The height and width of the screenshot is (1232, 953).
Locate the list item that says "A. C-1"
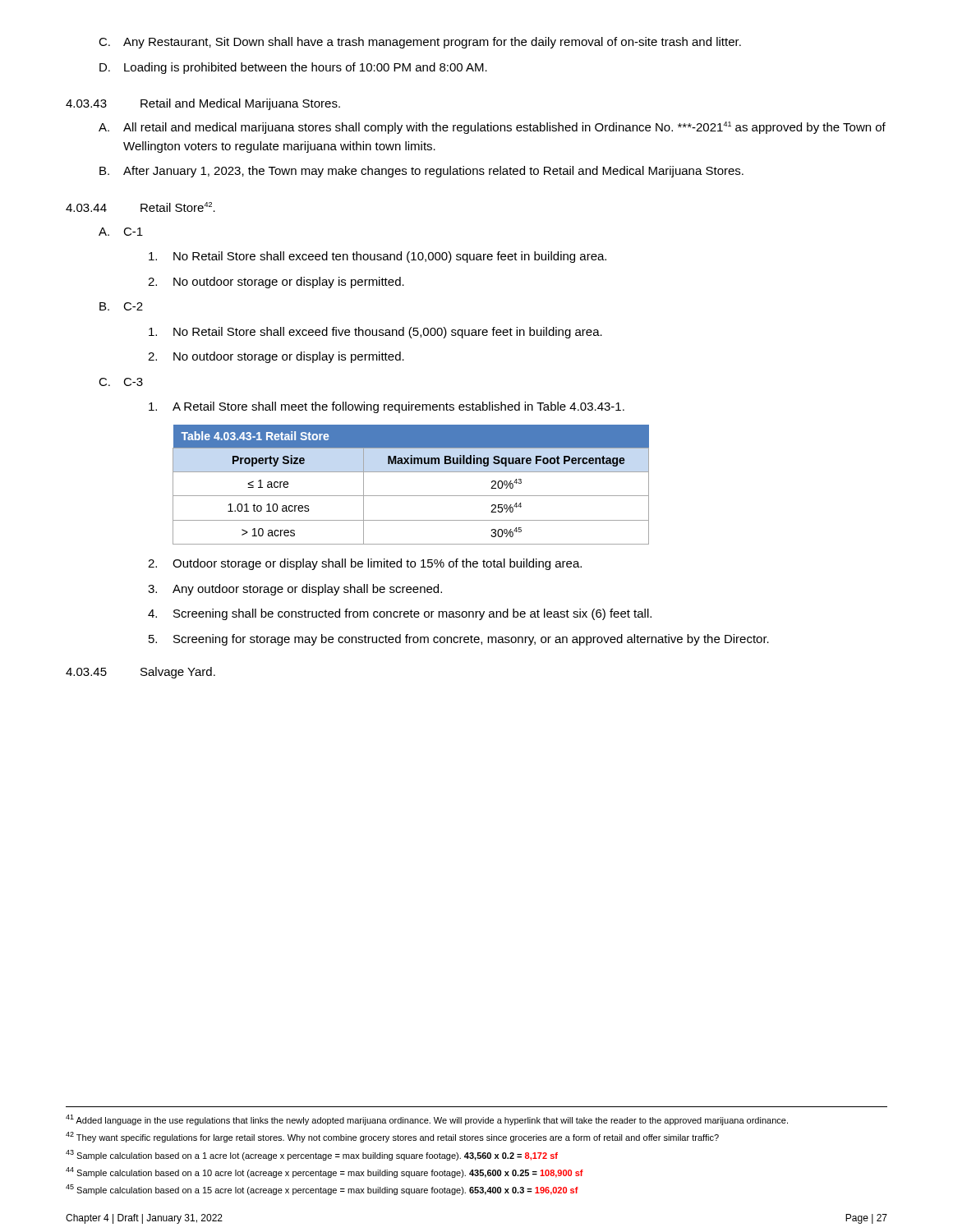[x=121, y=232]
